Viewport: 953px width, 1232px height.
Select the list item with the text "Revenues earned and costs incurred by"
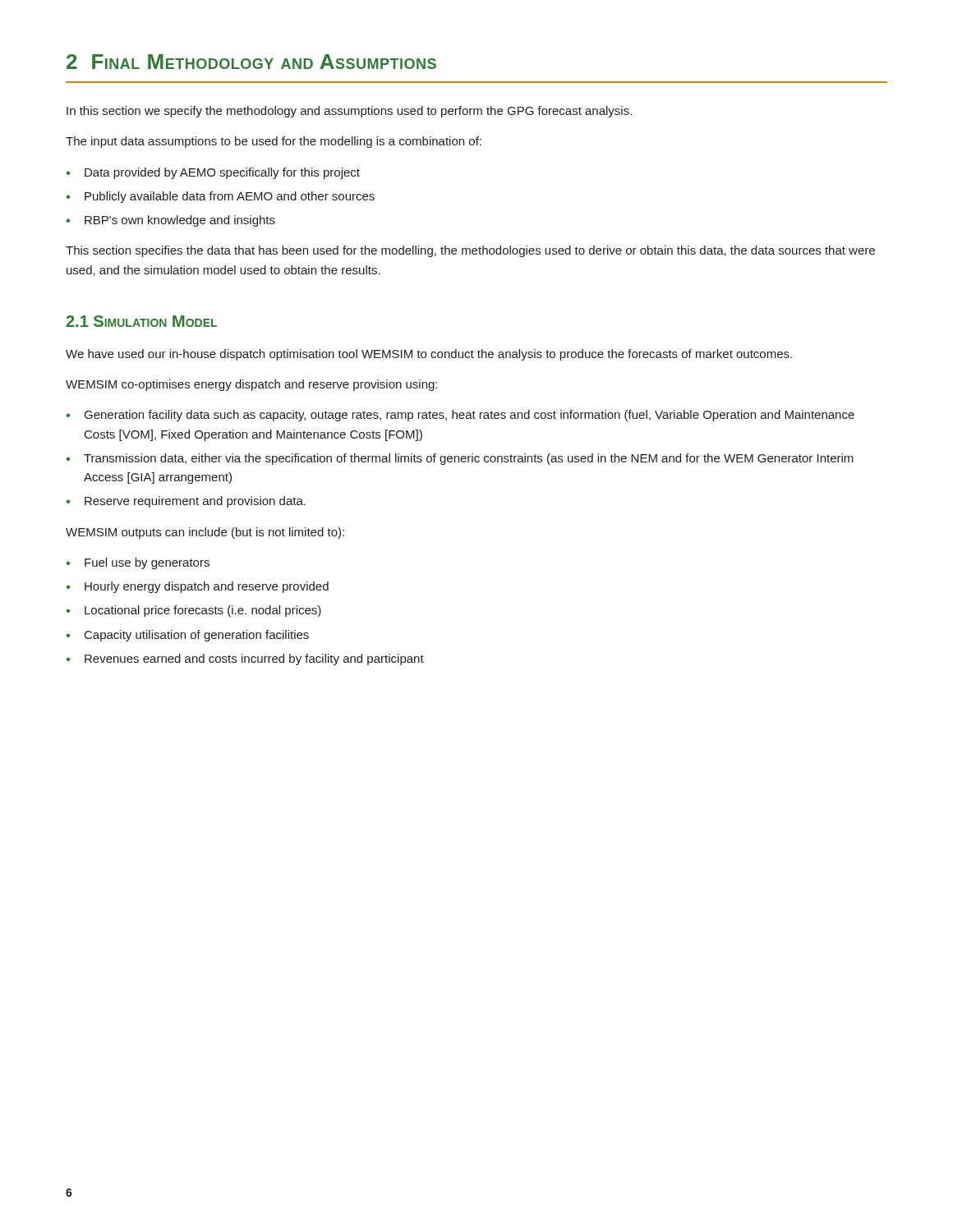click(x=254, y=658)
